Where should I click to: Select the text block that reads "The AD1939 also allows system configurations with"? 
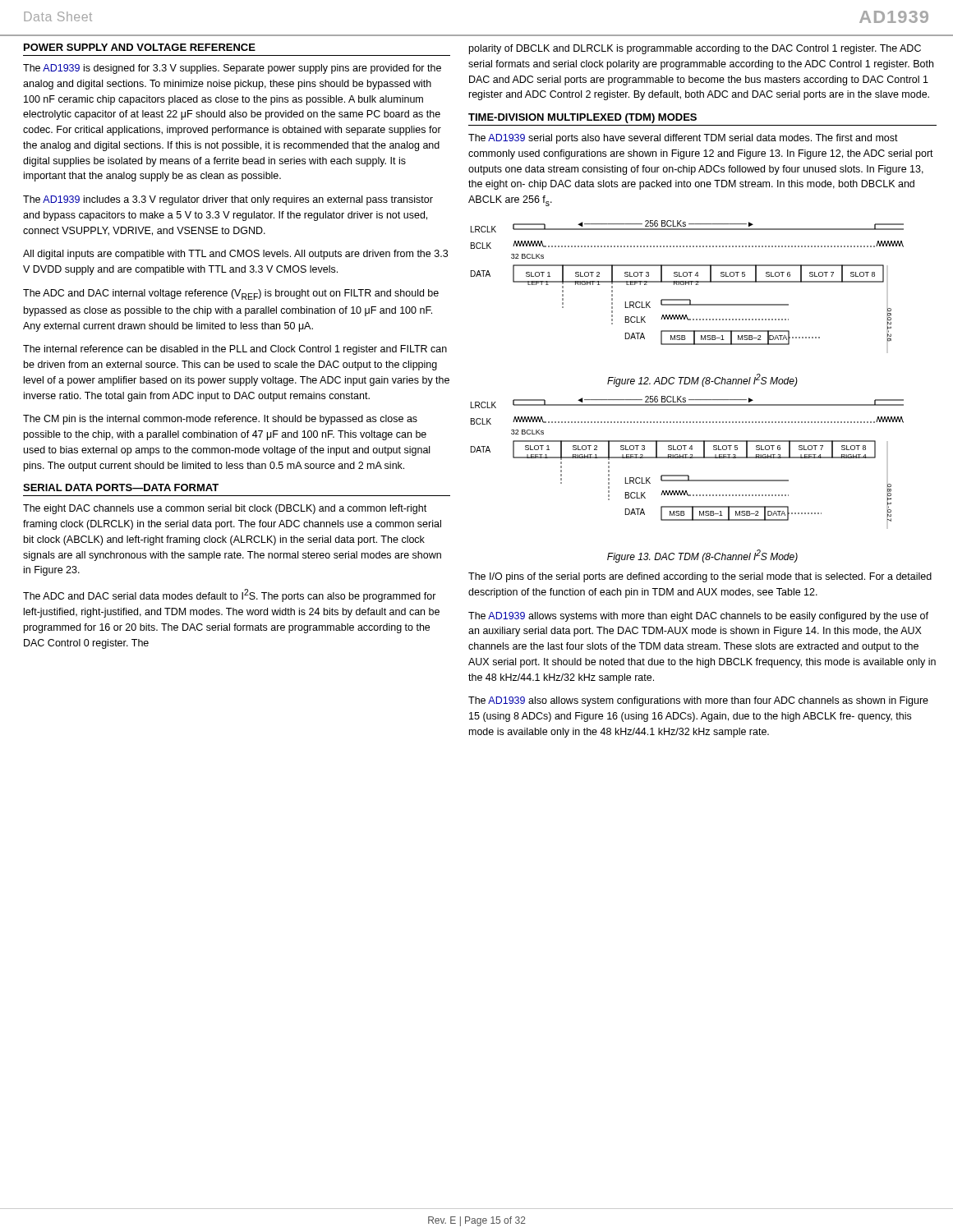tap(702, 717)
